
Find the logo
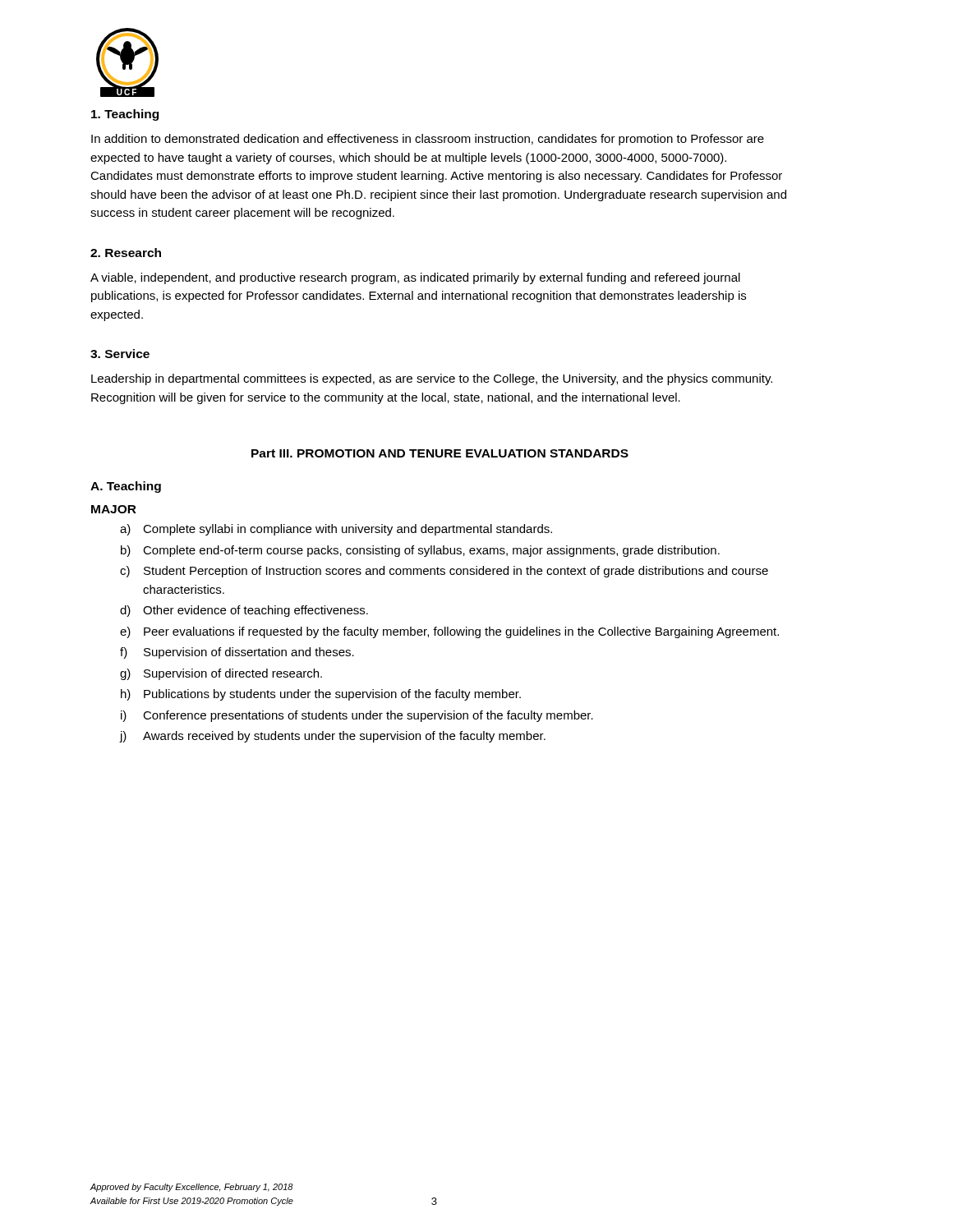pos(127,62)
